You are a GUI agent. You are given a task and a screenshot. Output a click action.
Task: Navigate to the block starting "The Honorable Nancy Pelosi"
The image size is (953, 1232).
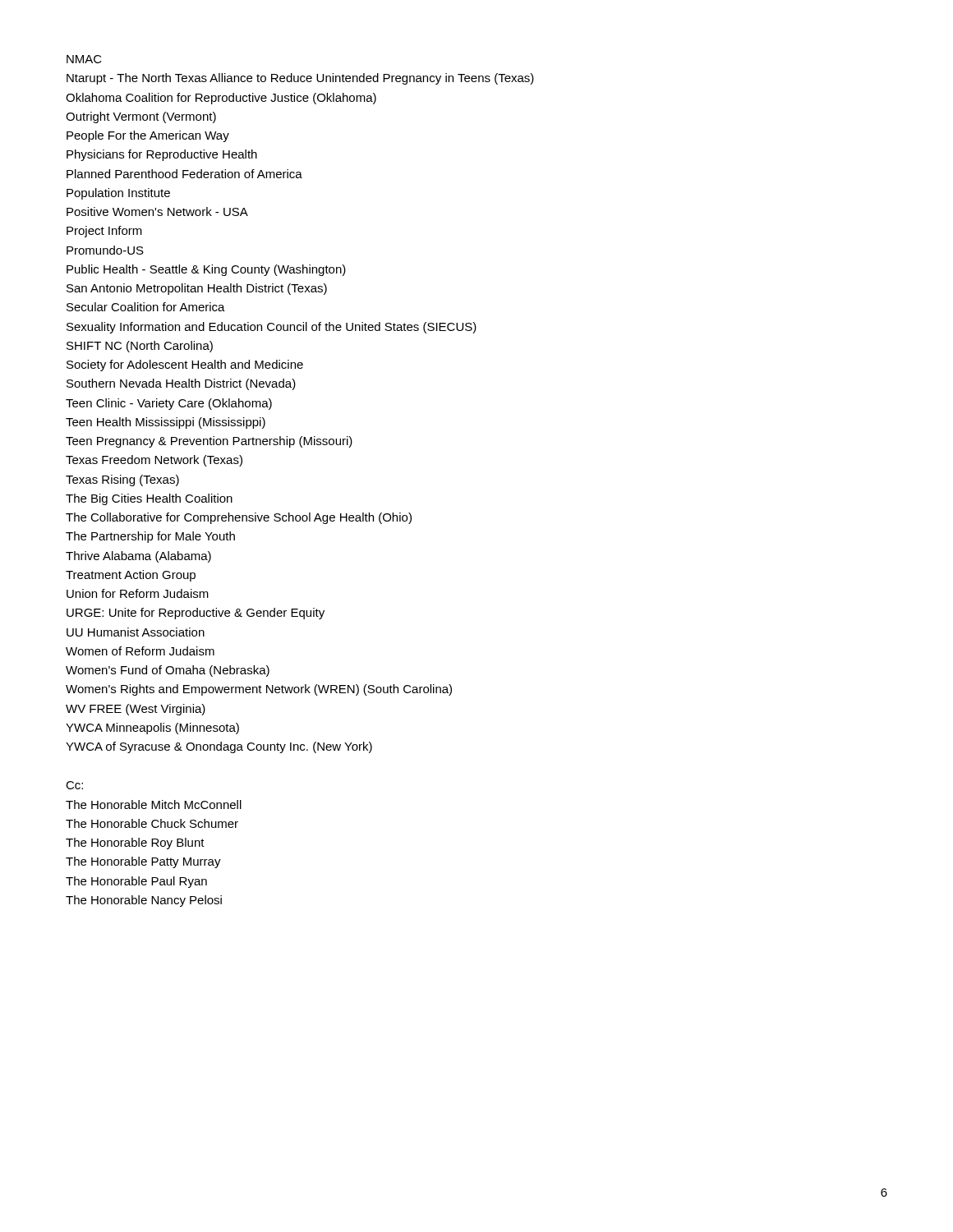tap(144, 900)
